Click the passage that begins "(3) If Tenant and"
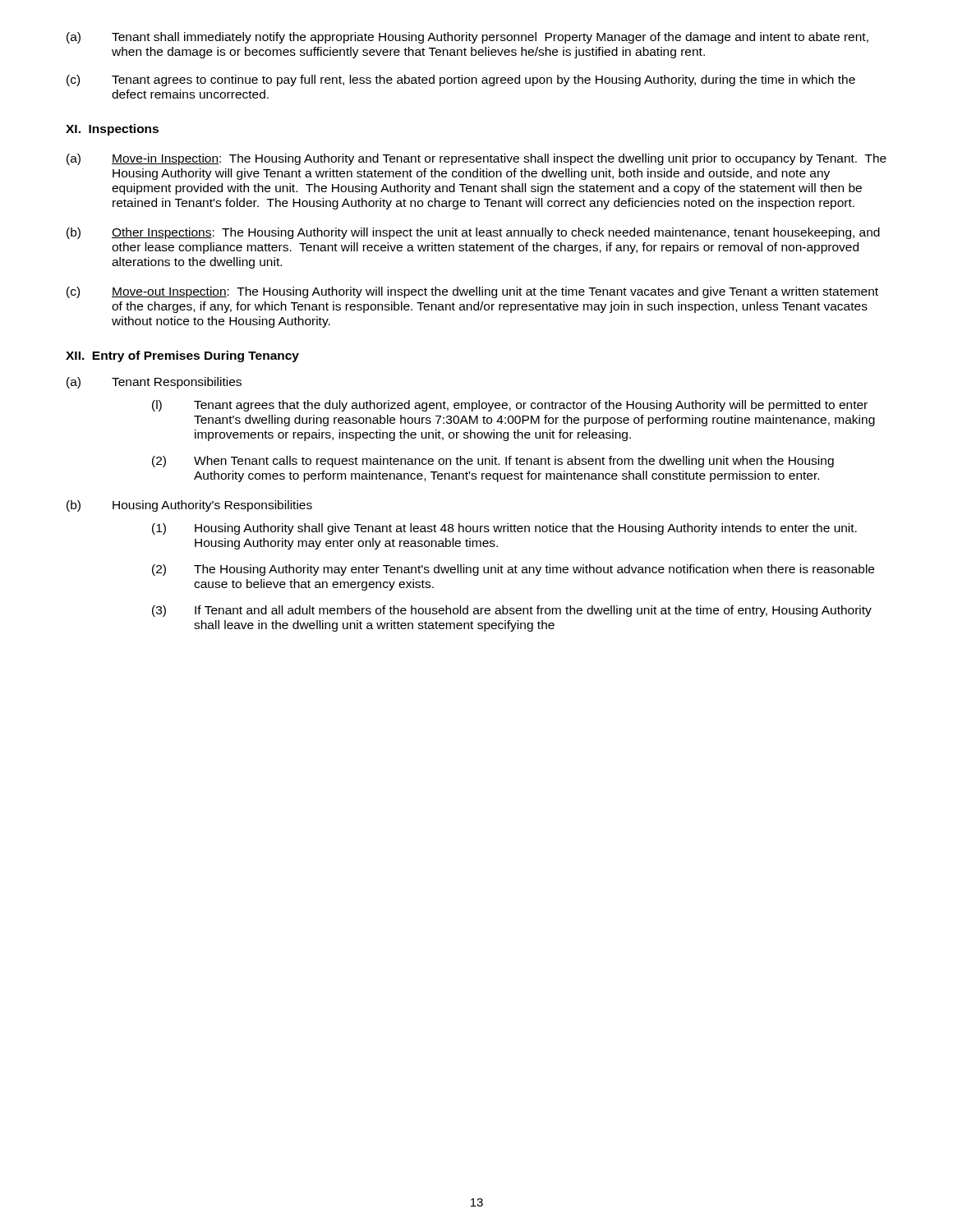Screen dimensions: 1232x953 519,618
